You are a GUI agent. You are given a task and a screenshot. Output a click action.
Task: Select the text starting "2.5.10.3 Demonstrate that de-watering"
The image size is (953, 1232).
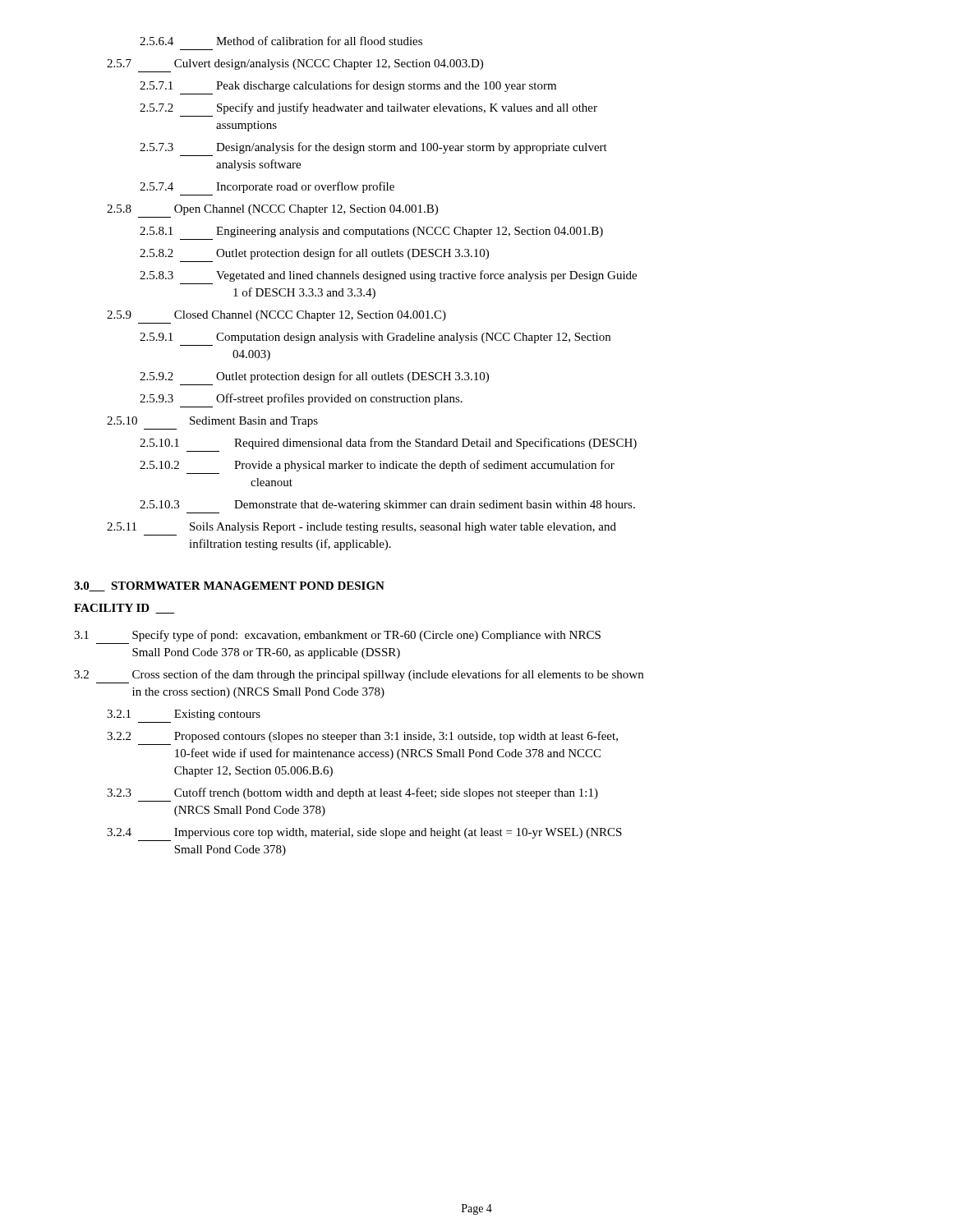tap(509, 505)
